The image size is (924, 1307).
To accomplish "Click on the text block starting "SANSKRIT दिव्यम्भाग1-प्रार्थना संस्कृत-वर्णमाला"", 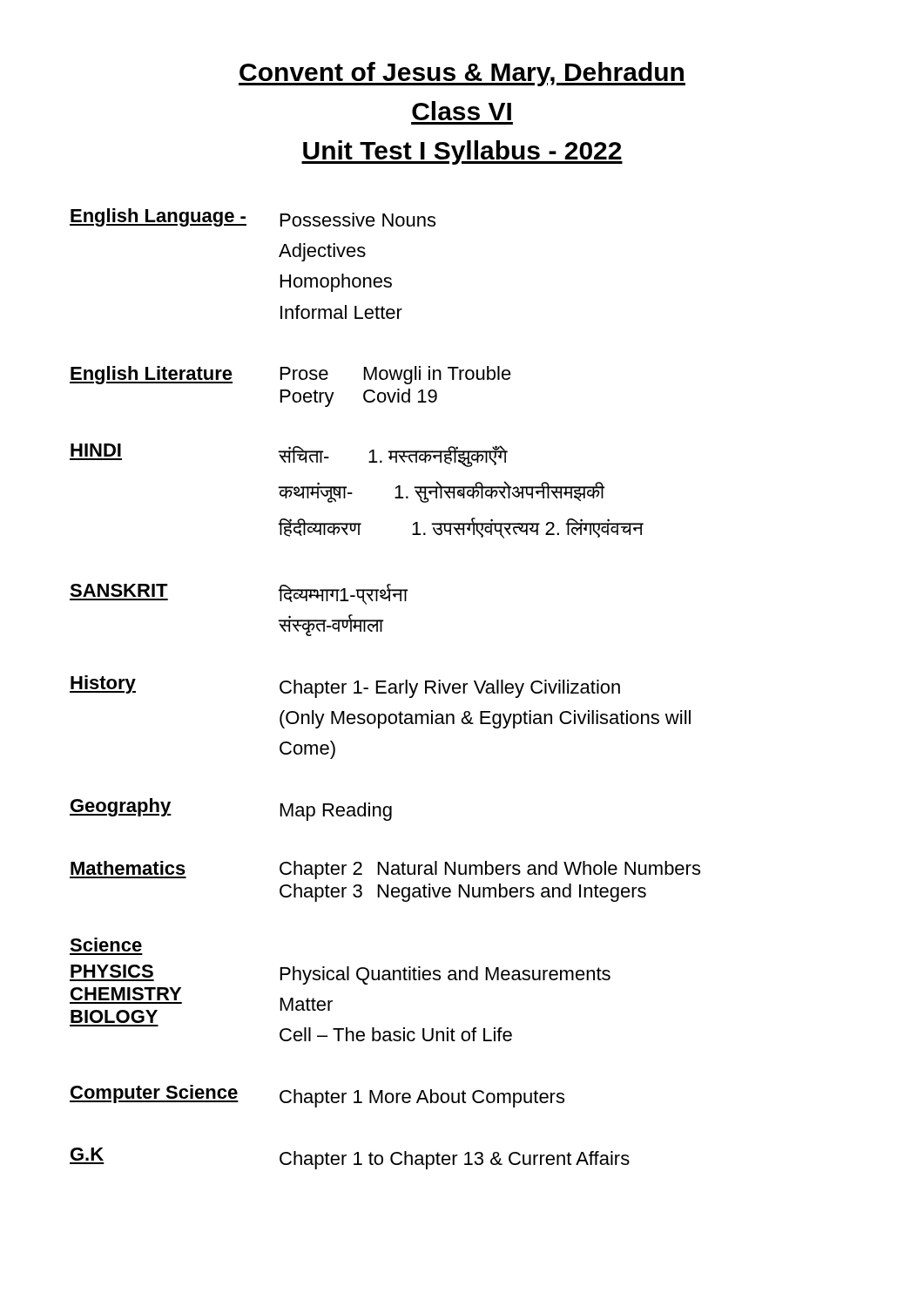I will [x=119, y=595].
